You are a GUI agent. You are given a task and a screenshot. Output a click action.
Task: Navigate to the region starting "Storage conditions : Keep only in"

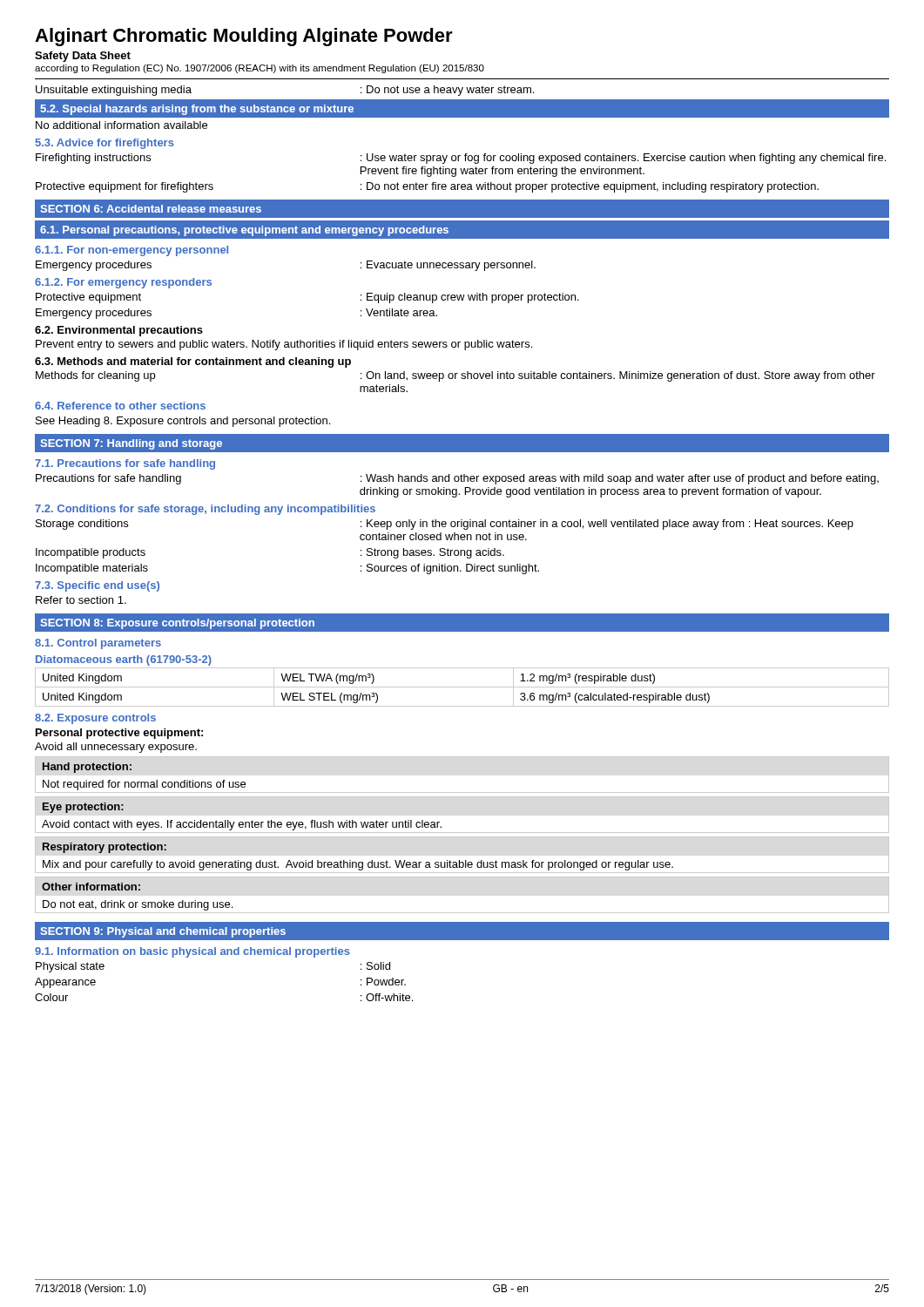click(x=462, y=530)
